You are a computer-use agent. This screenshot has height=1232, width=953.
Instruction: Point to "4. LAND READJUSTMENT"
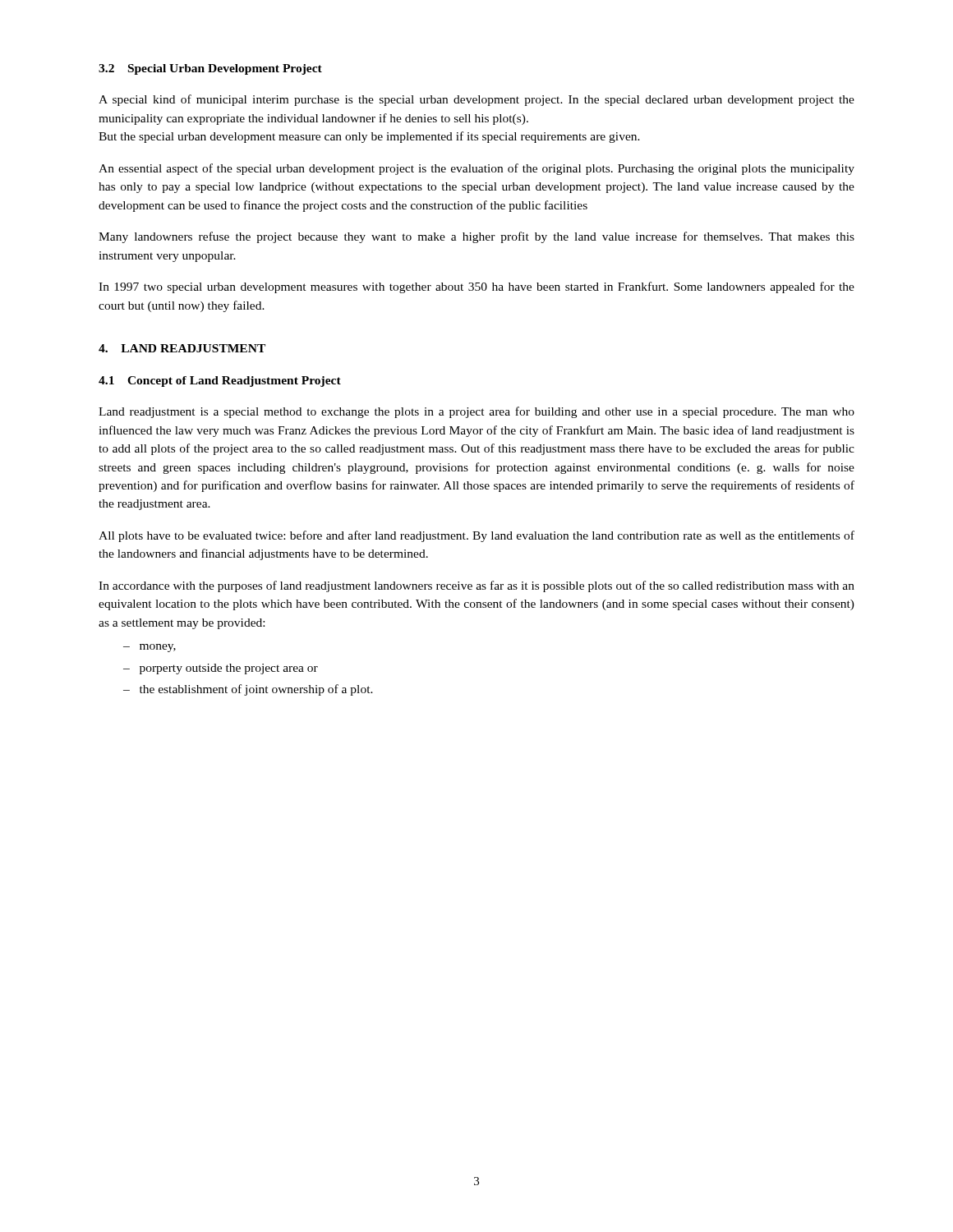click(182, 348)
